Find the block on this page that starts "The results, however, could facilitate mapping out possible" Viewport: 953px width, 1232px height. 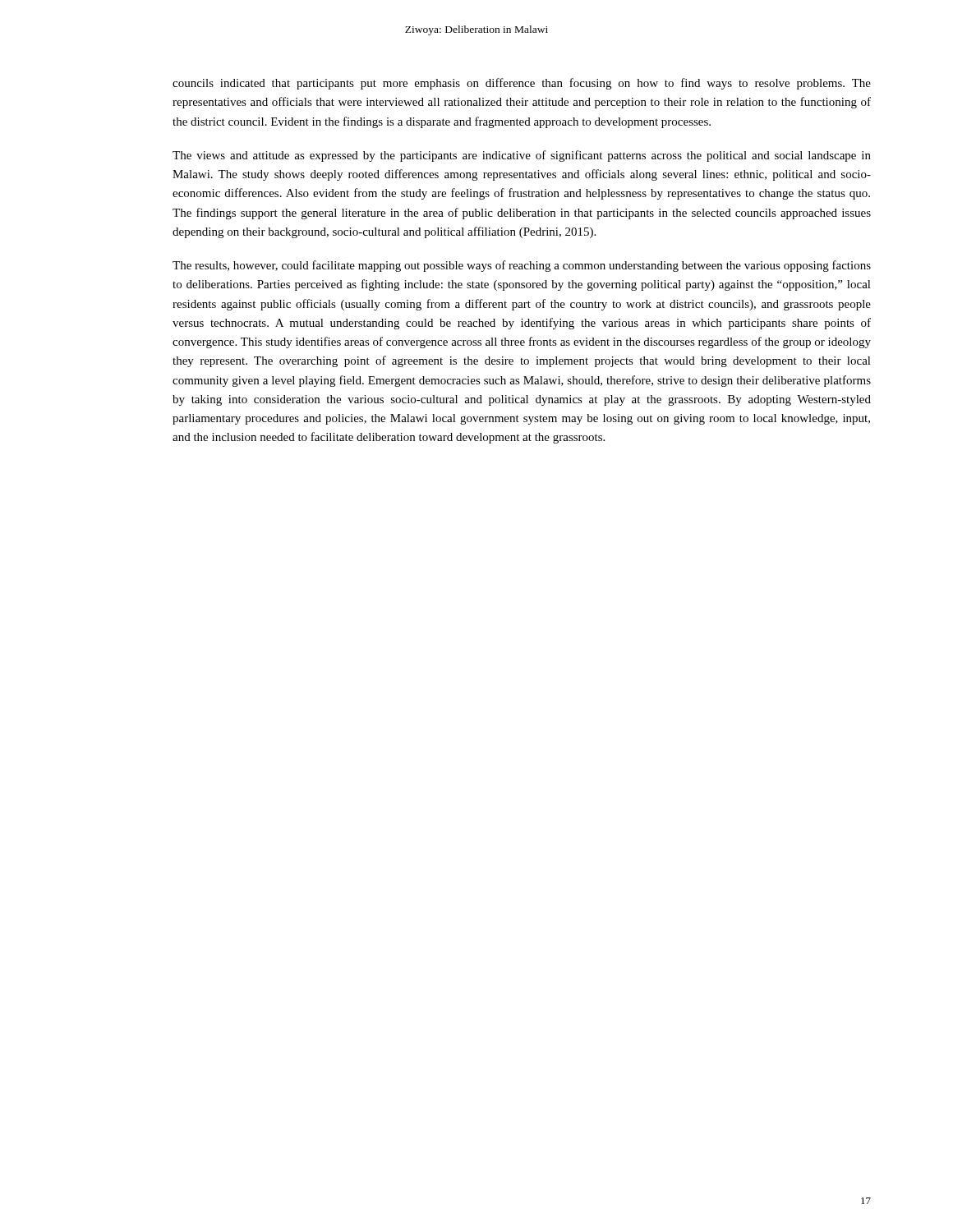(x=522, y=351)
